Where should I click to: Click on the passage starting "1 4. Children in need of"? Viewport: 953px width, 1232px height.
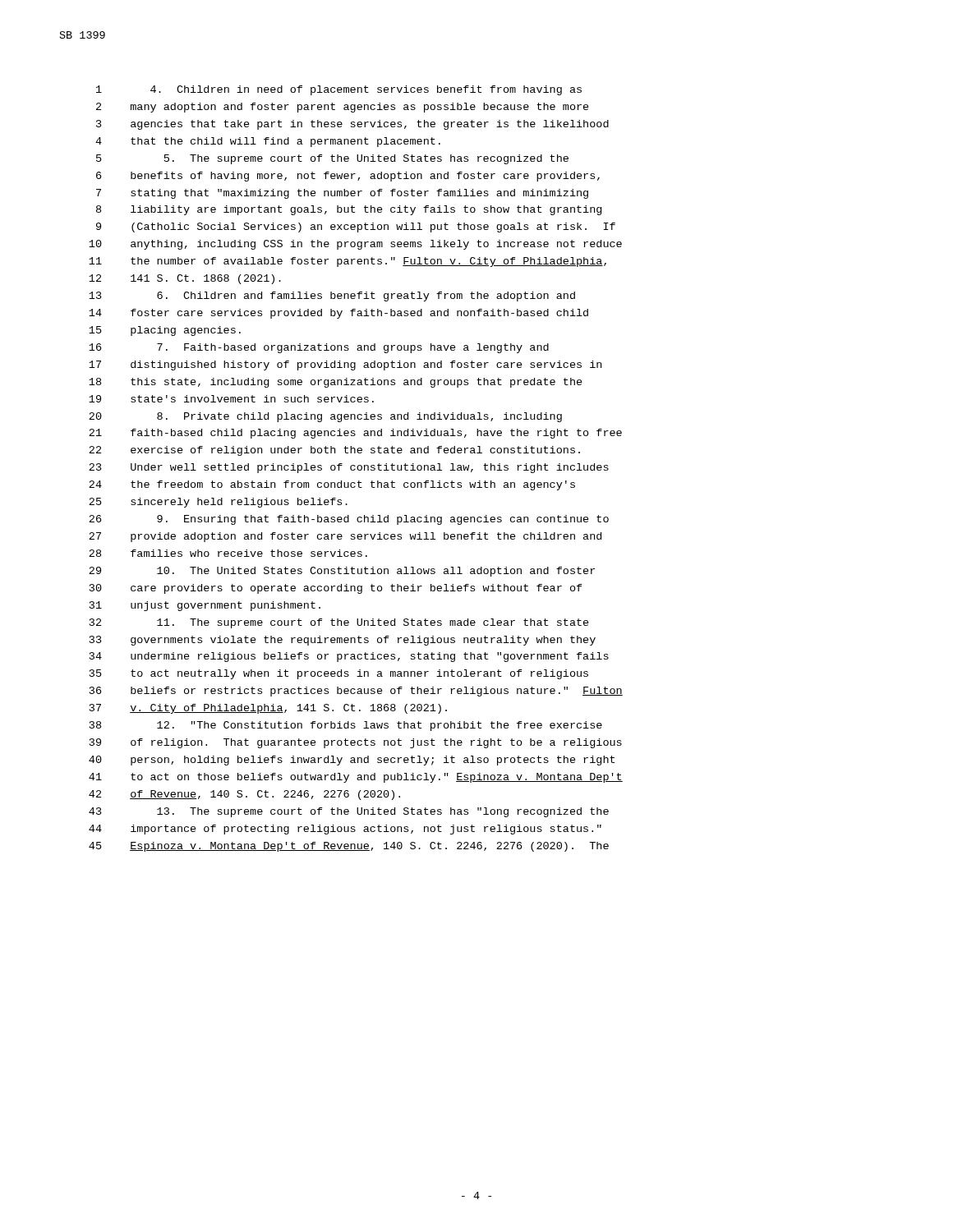click(x=476, y=469)
